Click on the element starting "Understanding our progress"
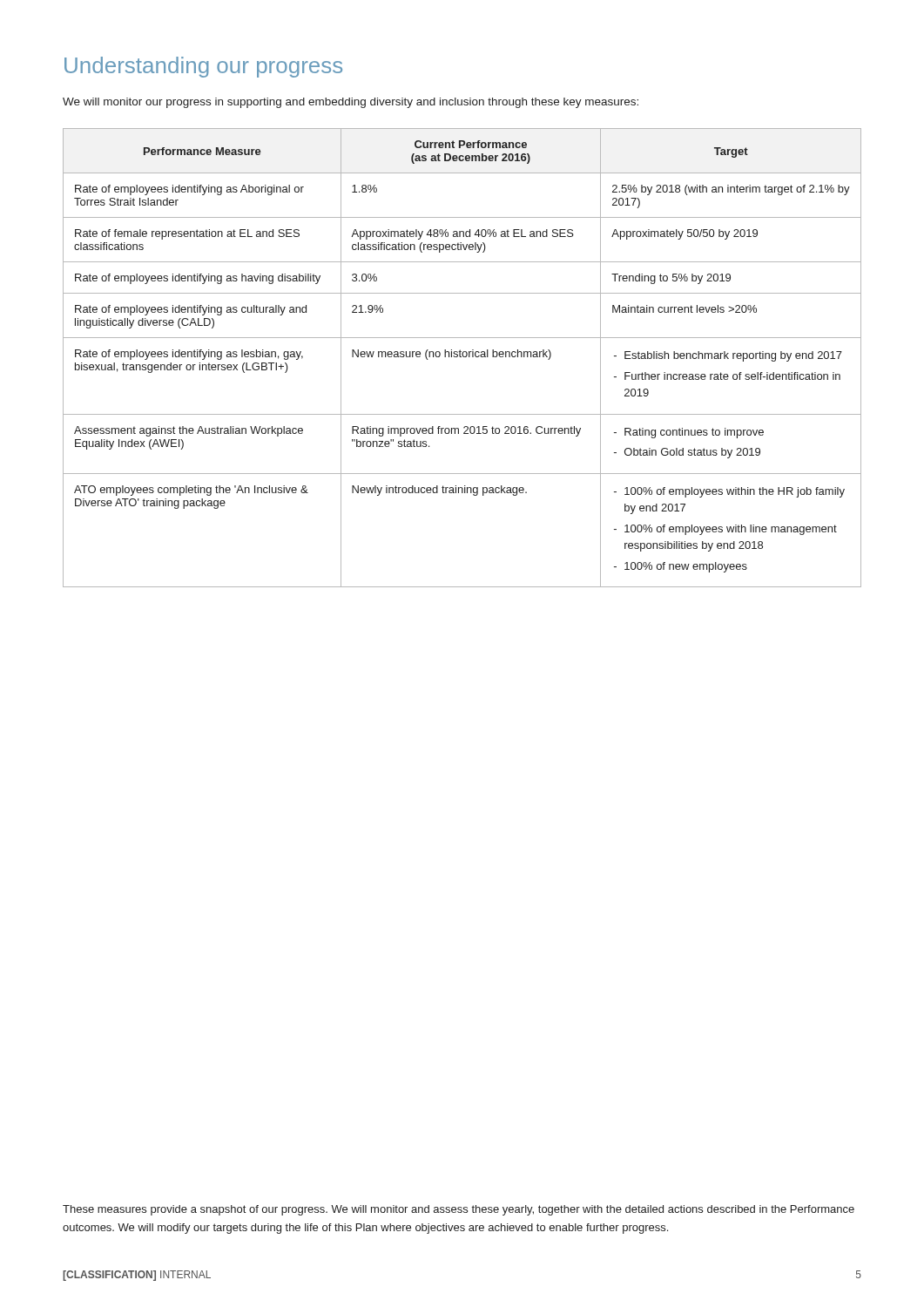924x1307 pixels. coord(203,67)
